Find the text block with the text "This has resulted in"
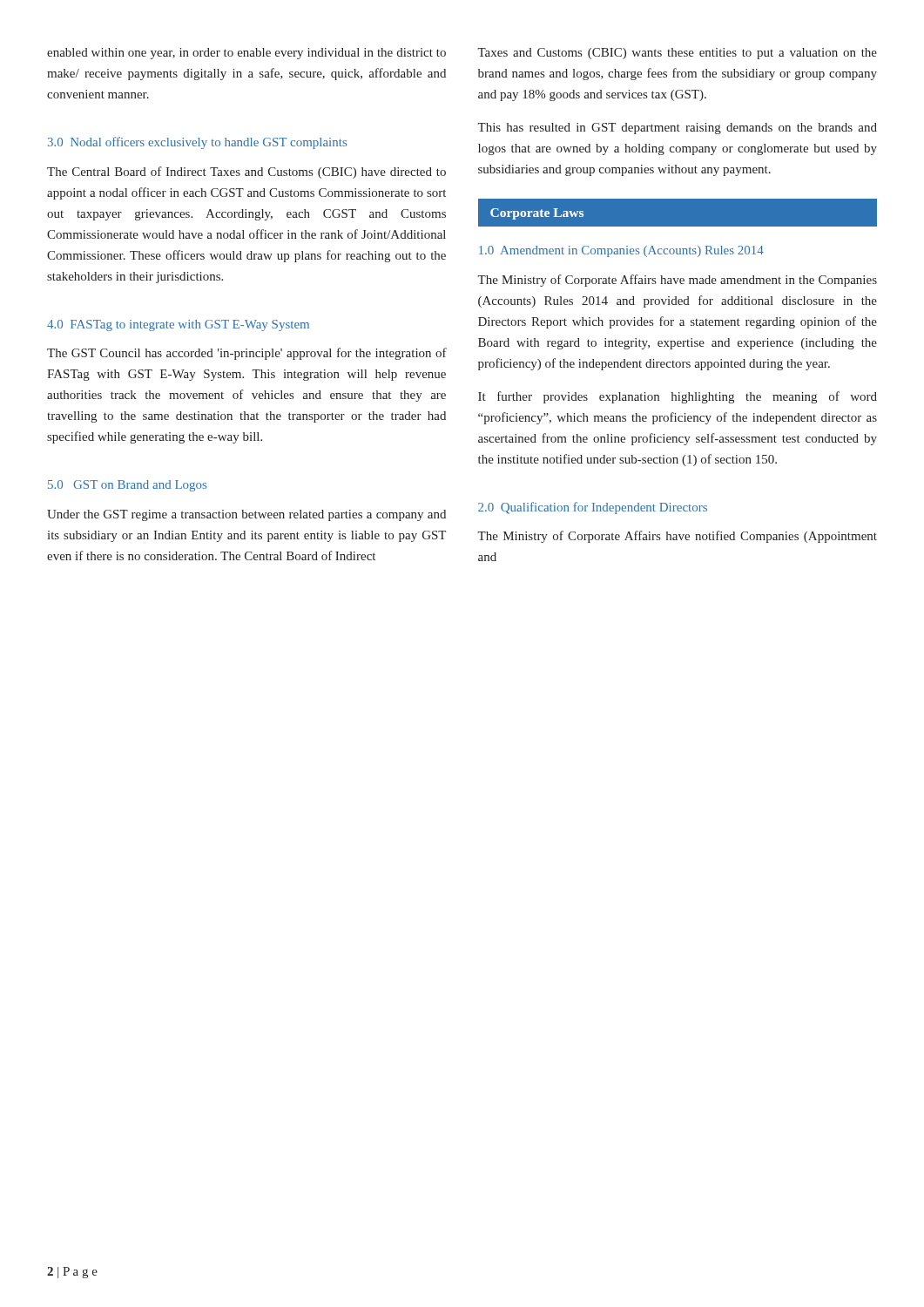924x1307 pixels. [x=677, y=148]
